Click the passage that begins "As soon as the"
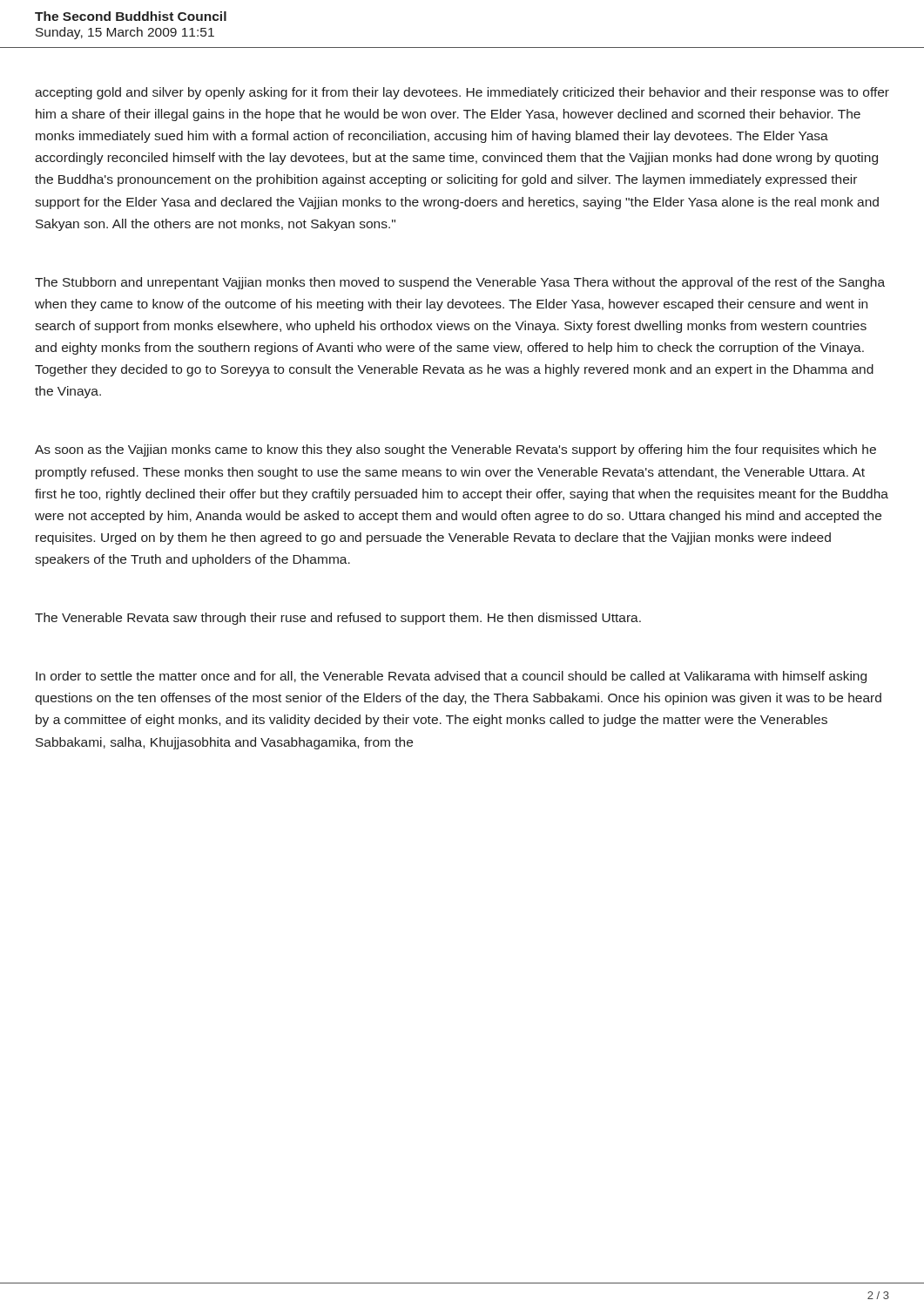The width and height of the screenshot is (924, 1307). tap(462, 504)
